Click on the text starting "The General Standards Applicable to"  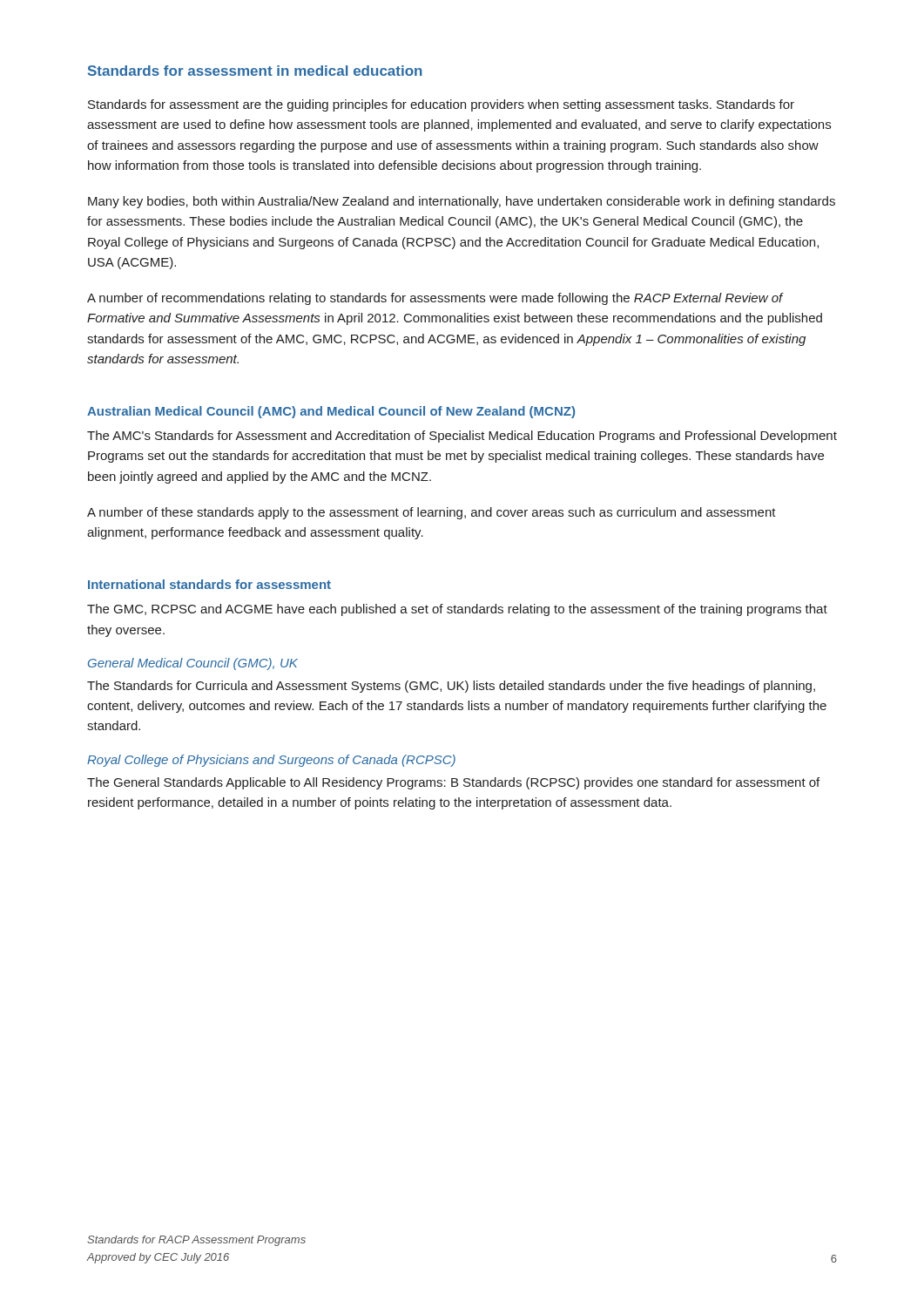pyautogui.click(x=462, y=792)
